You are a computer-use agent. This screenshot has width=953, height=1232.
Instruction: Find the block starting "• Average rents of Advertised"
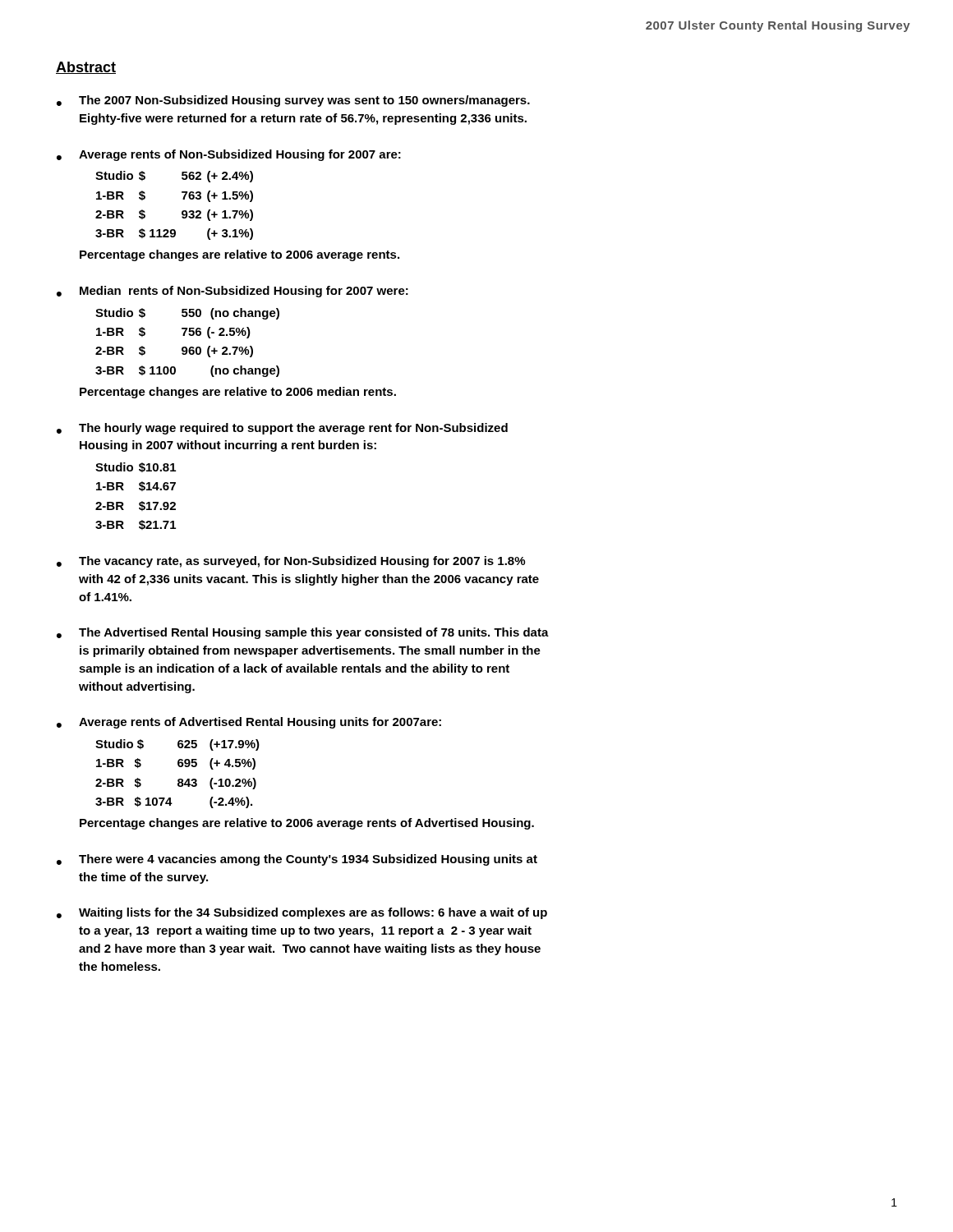click(249, 723)
